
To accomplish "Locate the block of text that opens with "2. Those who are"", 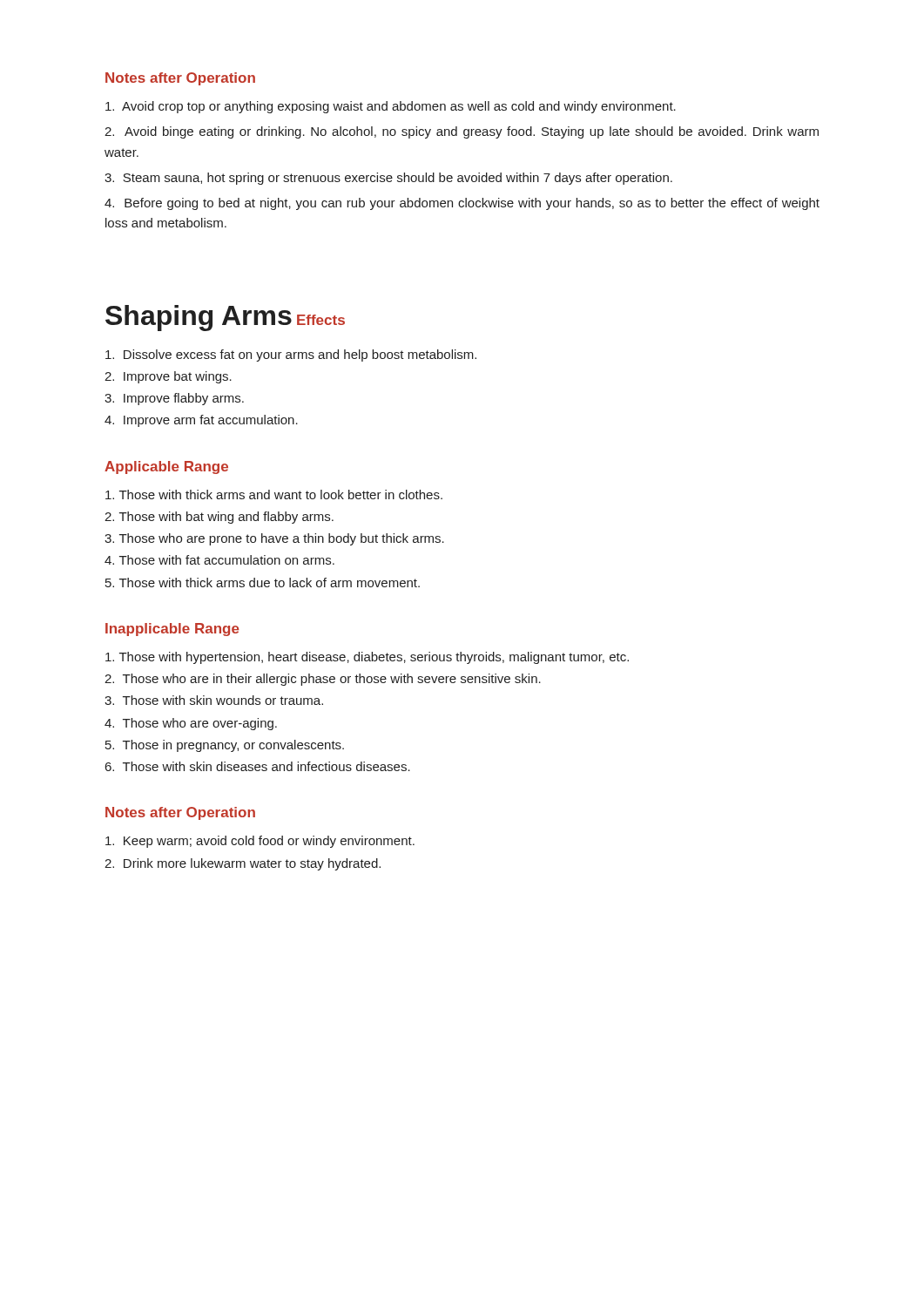I will pos(323,678).
